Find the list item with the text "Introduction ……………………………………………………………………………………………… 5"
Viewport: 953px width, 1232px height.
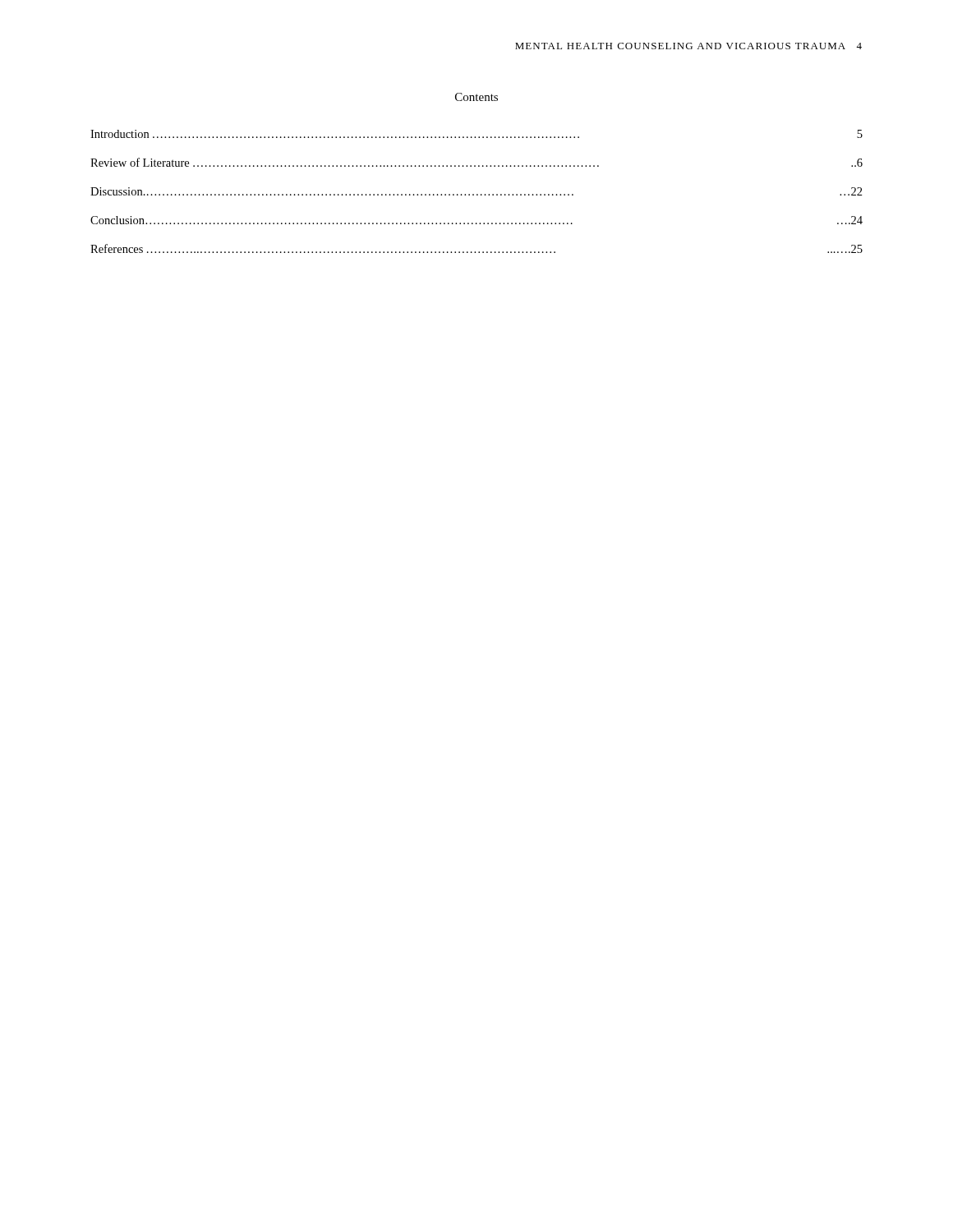[476, 134]
